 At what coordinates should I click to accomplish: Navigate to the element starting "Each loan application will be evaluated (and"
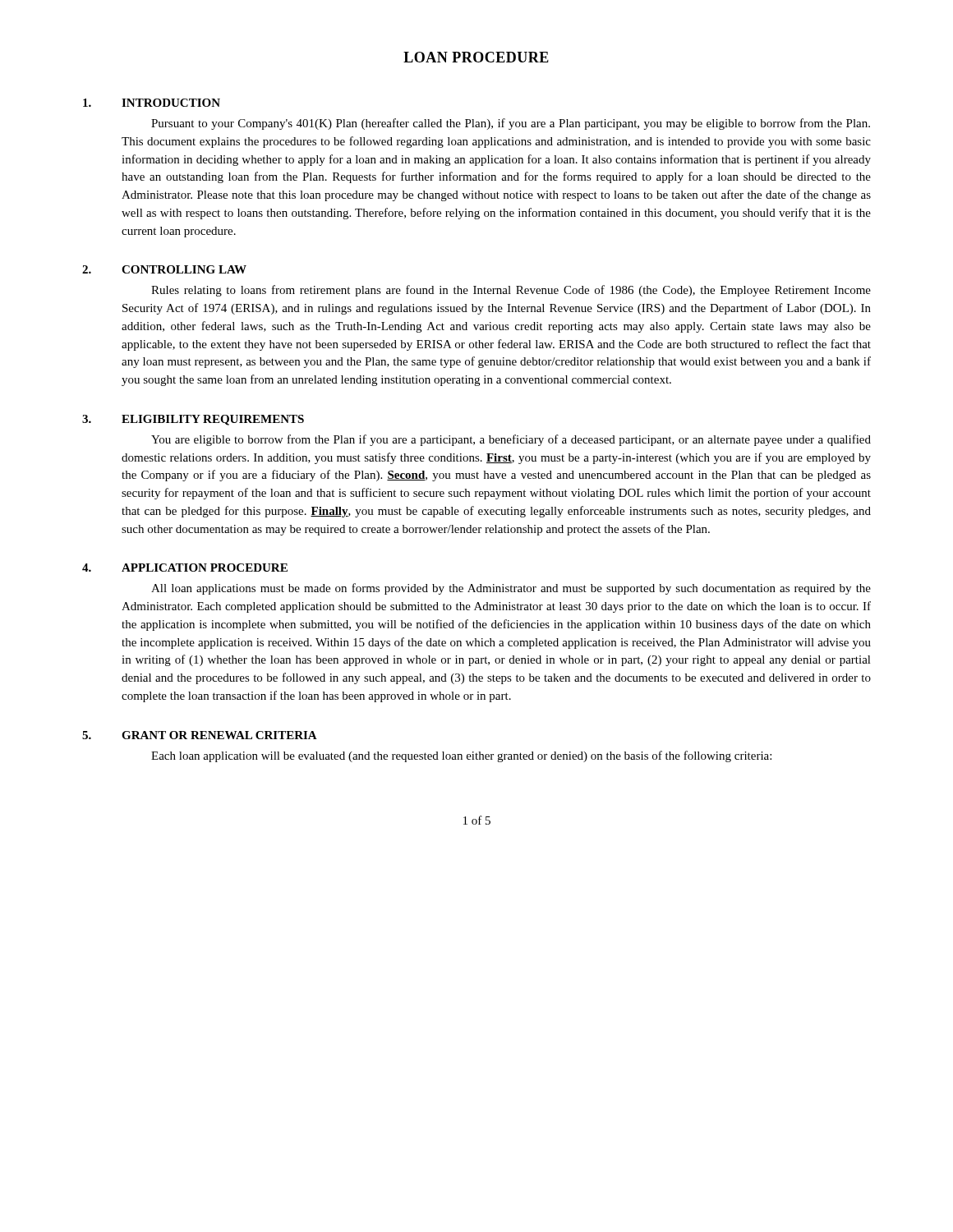pyautogui.click(x=462, y=755)
